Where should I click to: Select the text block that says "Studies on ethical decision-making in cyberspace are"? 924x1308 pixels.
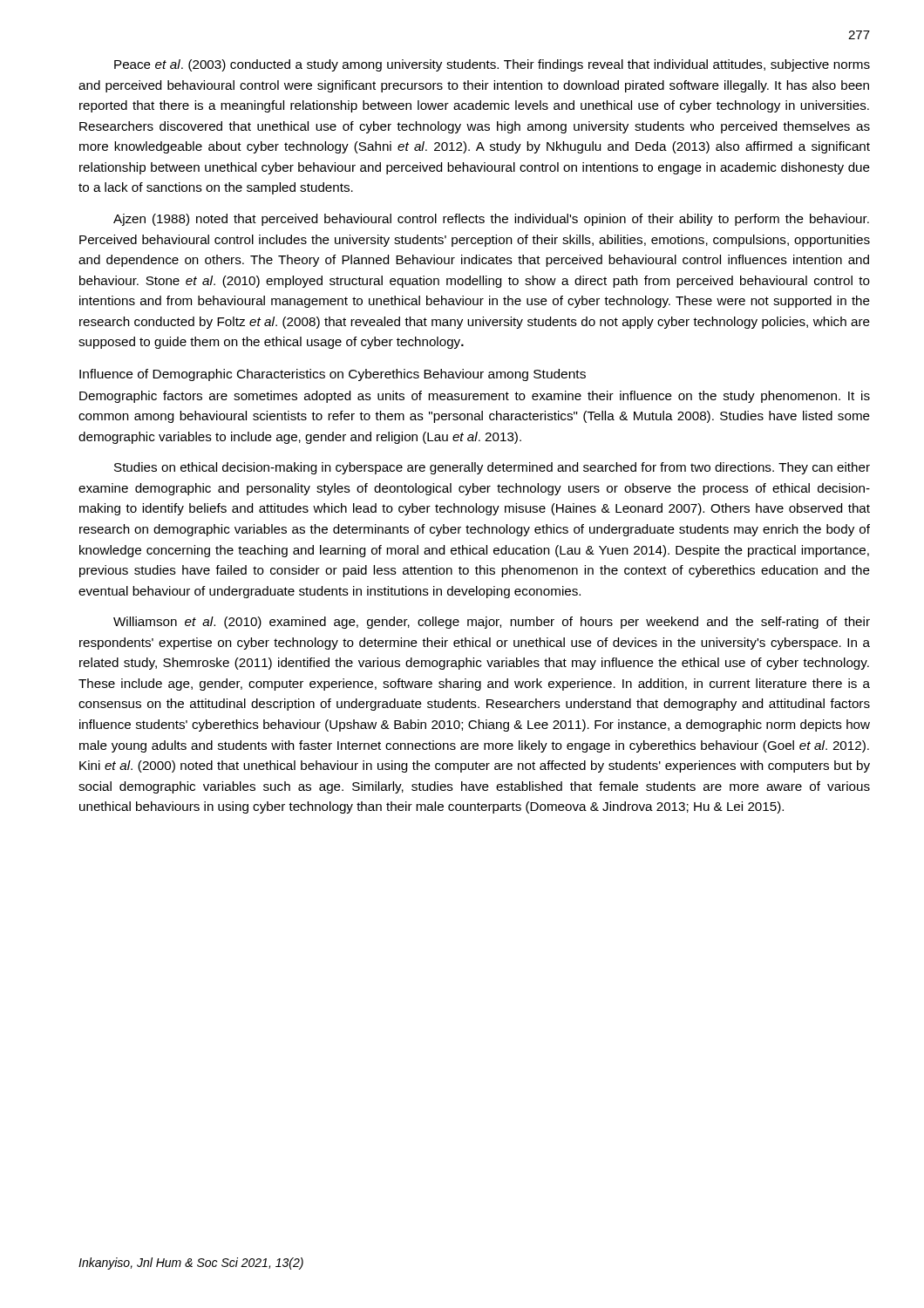click(474, 529)
